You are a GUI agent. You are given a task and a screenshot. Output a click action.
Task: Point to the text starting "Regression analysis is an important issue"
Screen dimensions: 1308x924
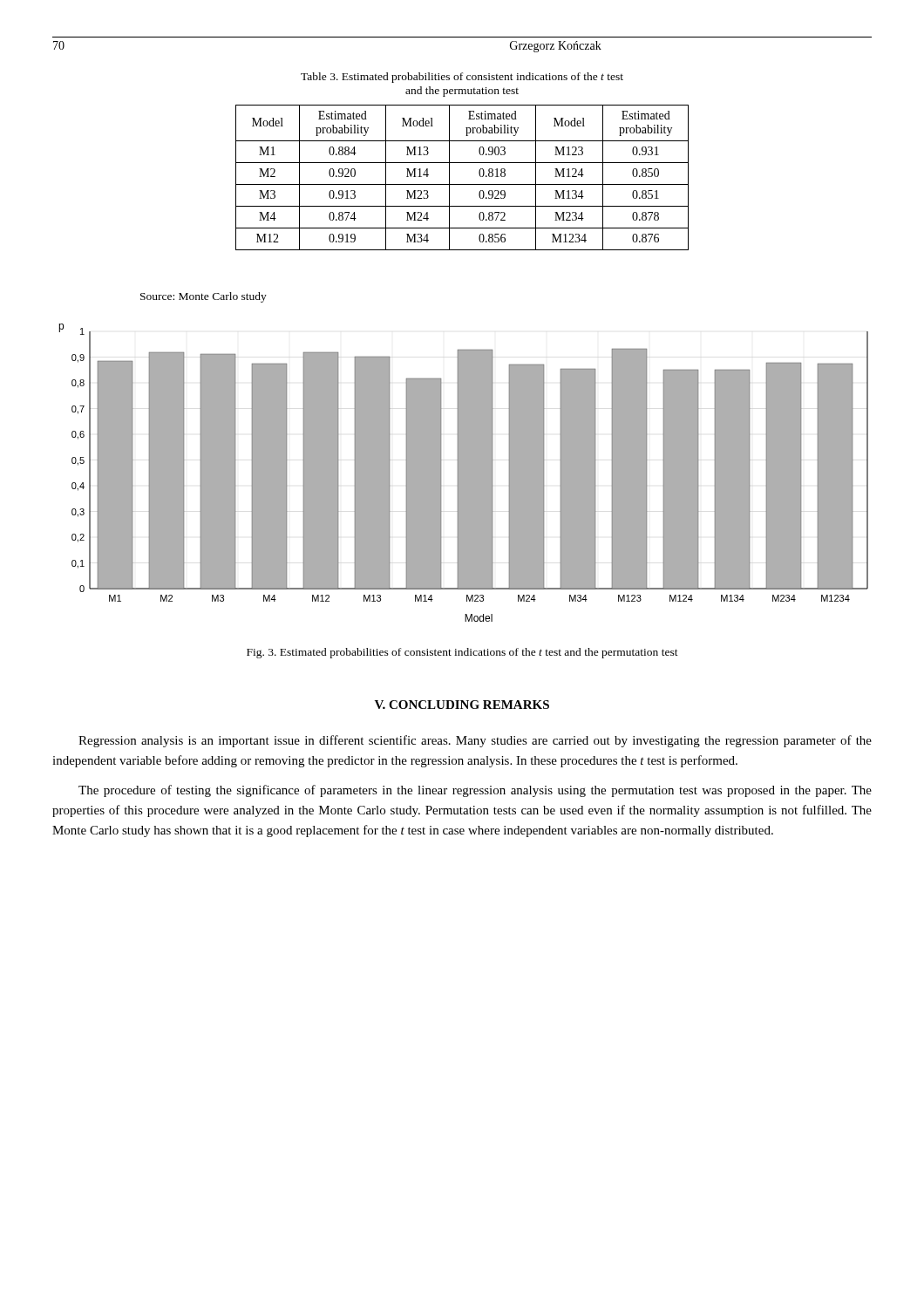pyautogui.click(x=462, y=750)
